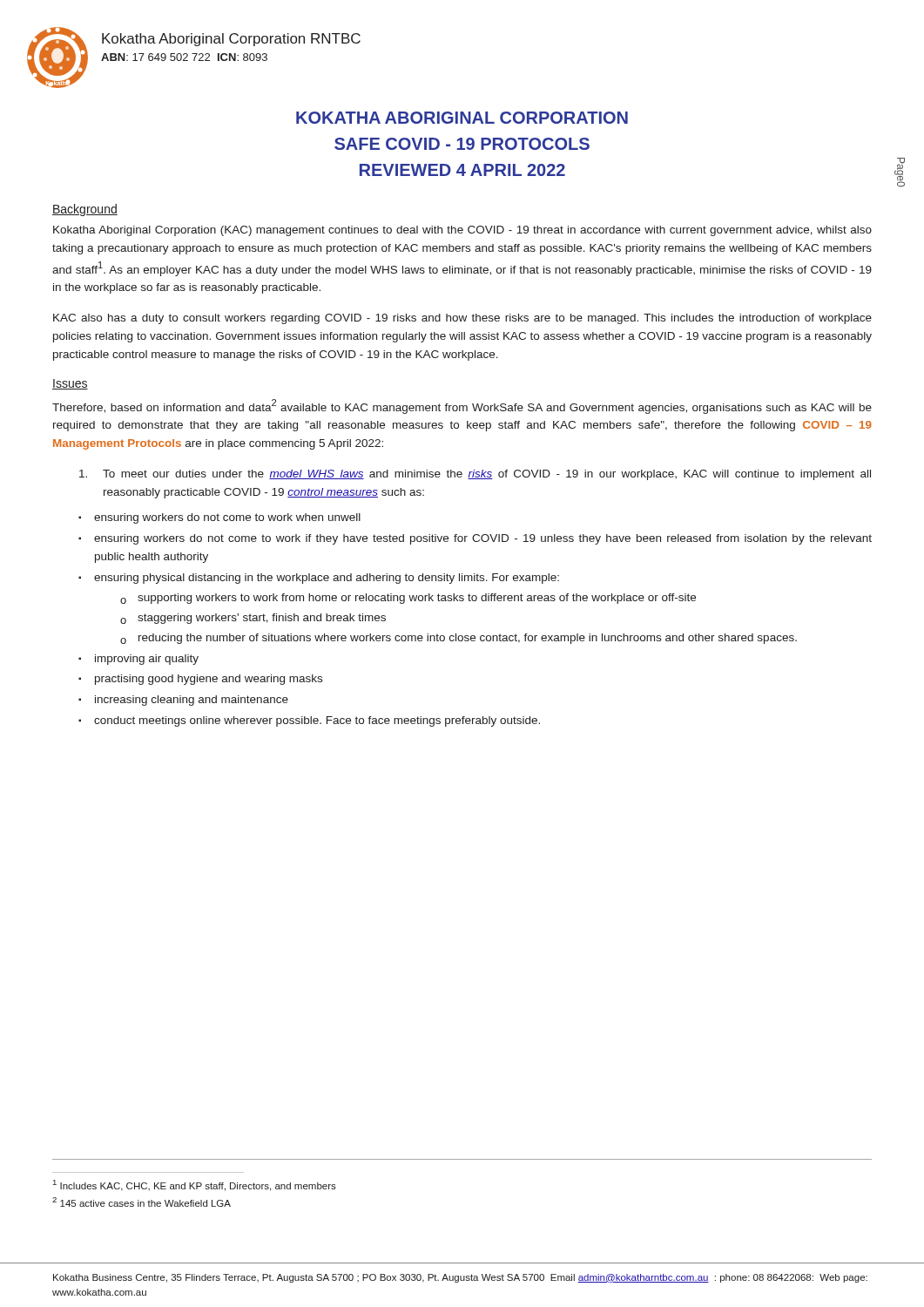This screenshot has width=924, height=1307.
Task: Click on the text block containing "Kokatha Aboriginal Corporation (KAC) management continues to"
Action: tap(462, 258)
